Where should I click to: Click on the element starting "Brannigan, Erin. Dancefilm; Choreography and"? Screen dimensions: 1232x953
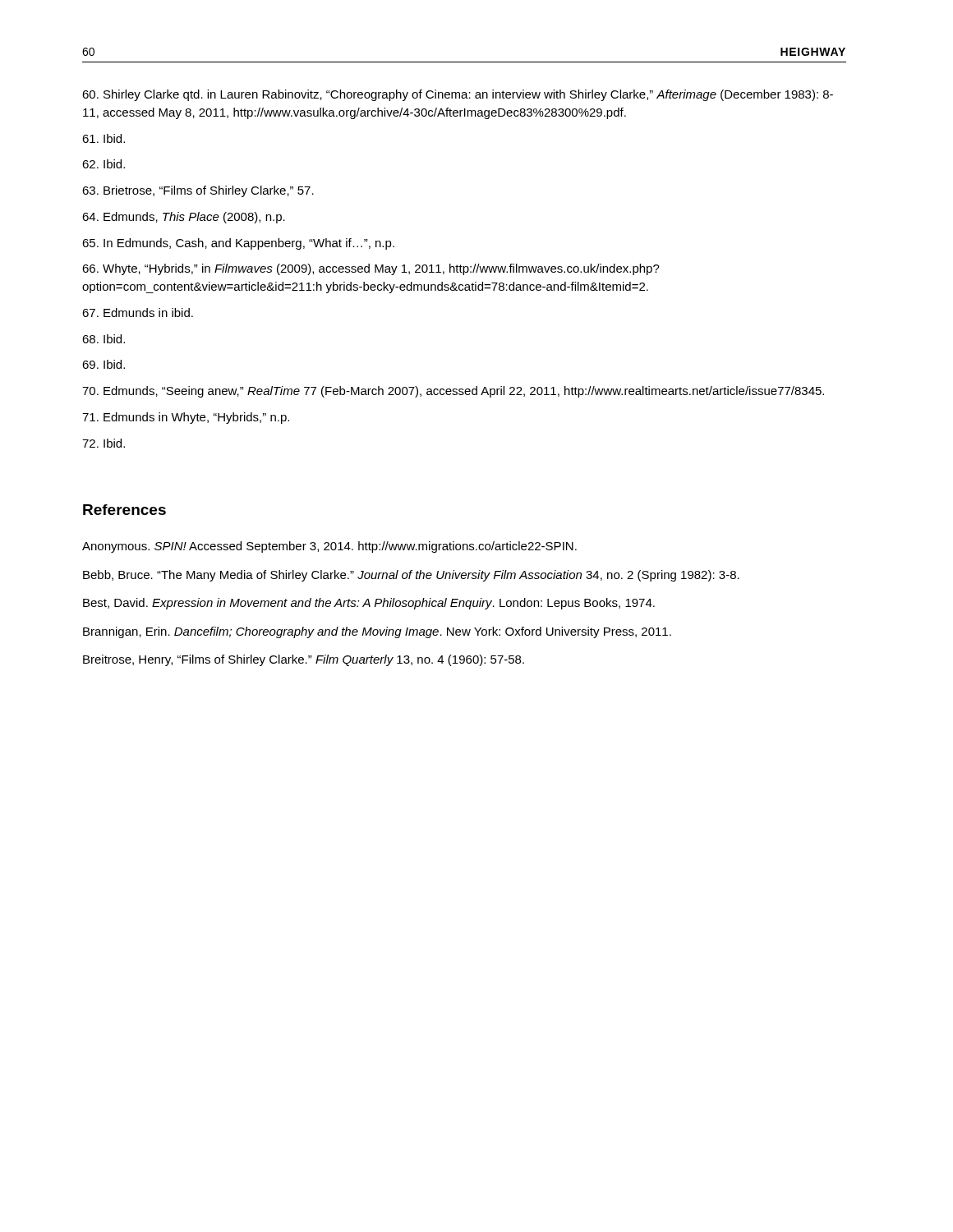377,631
